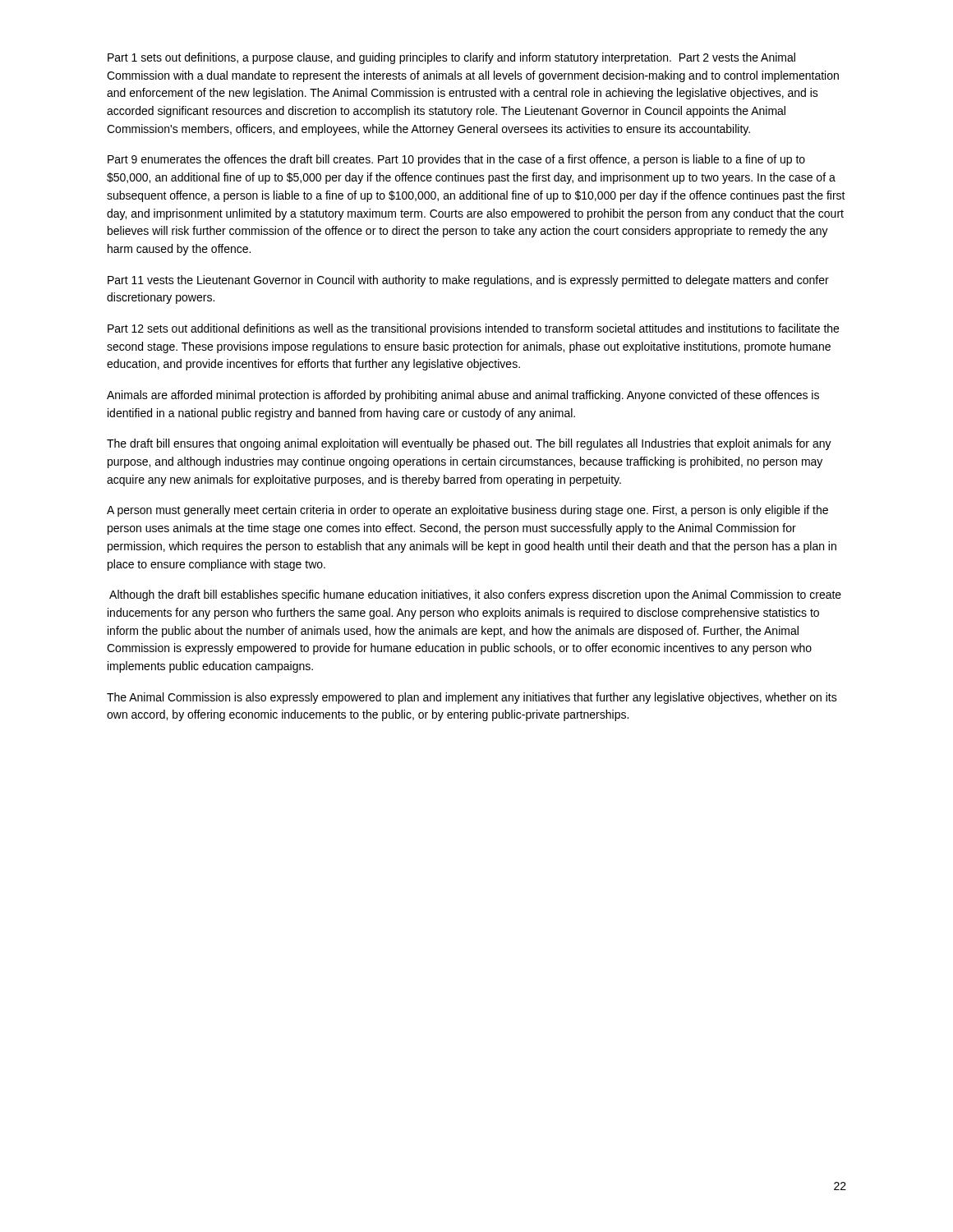Find the text block containing "Although the draft bill establishes"
Screen dimensions: 1232x953
474,630
